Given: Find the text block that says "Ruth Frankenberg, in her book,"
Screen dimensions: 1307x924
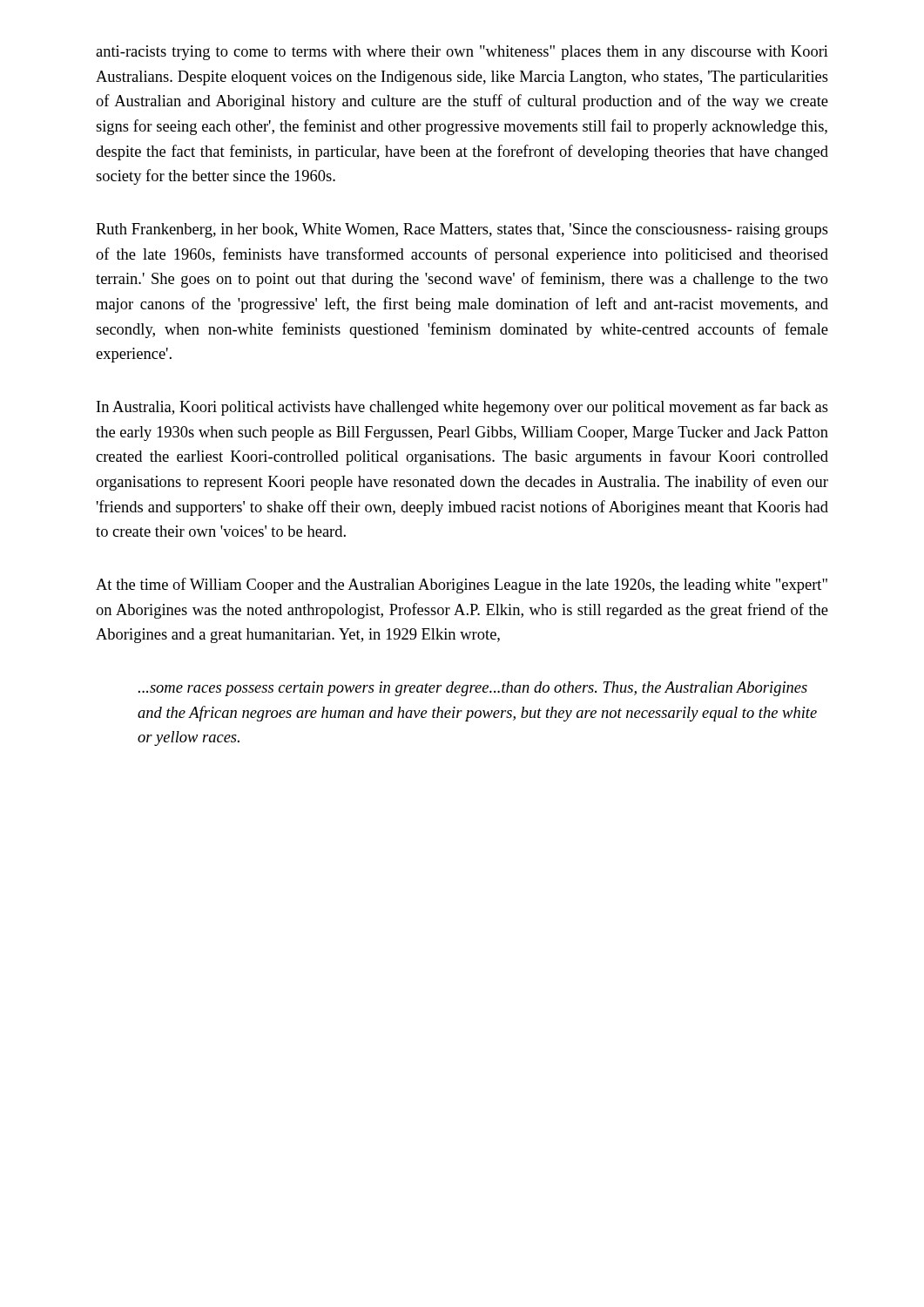Looking at the screenshot, I should [x=462, y=292].
